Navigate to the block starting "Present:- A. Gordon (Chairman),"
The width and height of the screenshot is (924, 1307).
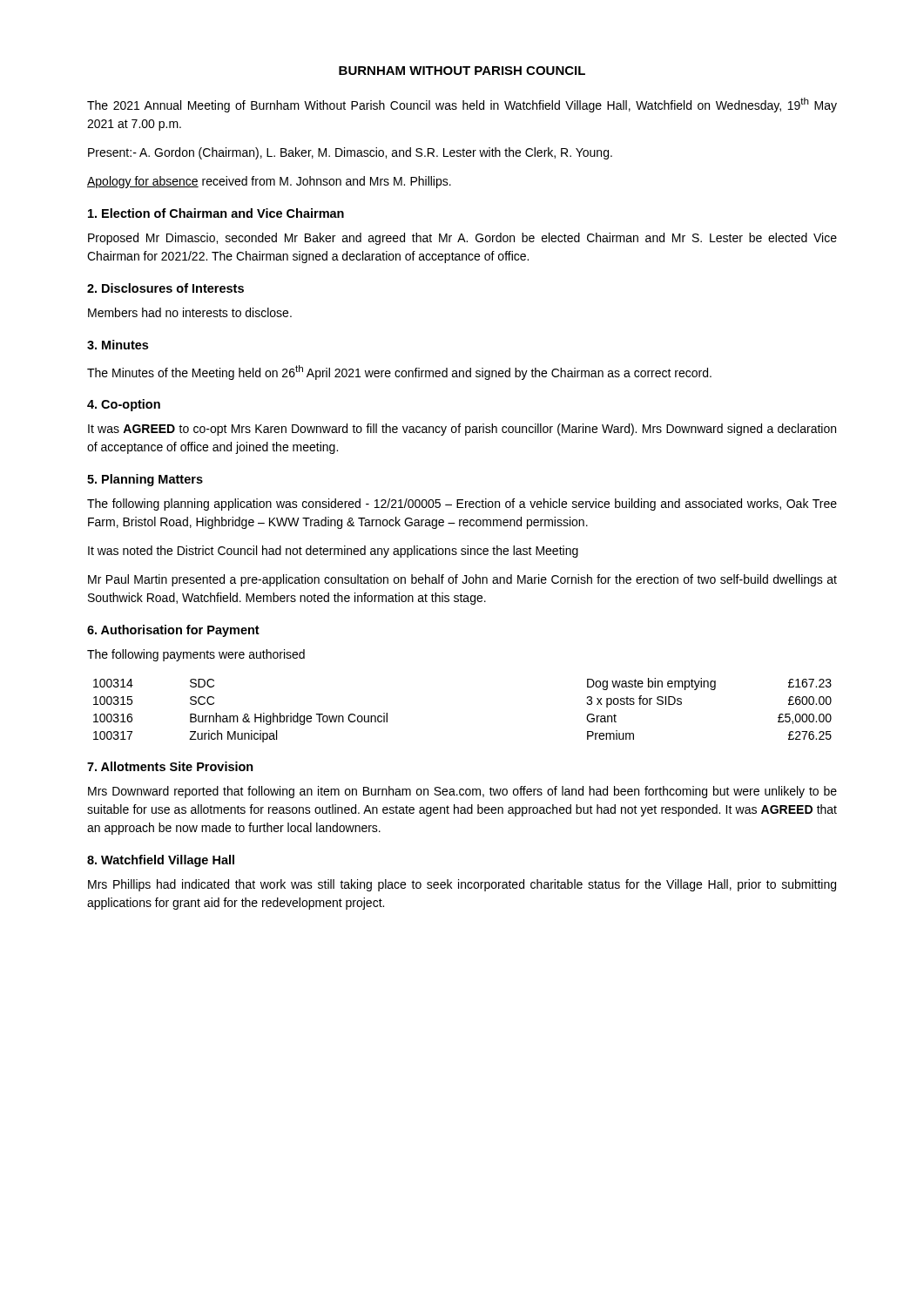(x=350, y=152)
